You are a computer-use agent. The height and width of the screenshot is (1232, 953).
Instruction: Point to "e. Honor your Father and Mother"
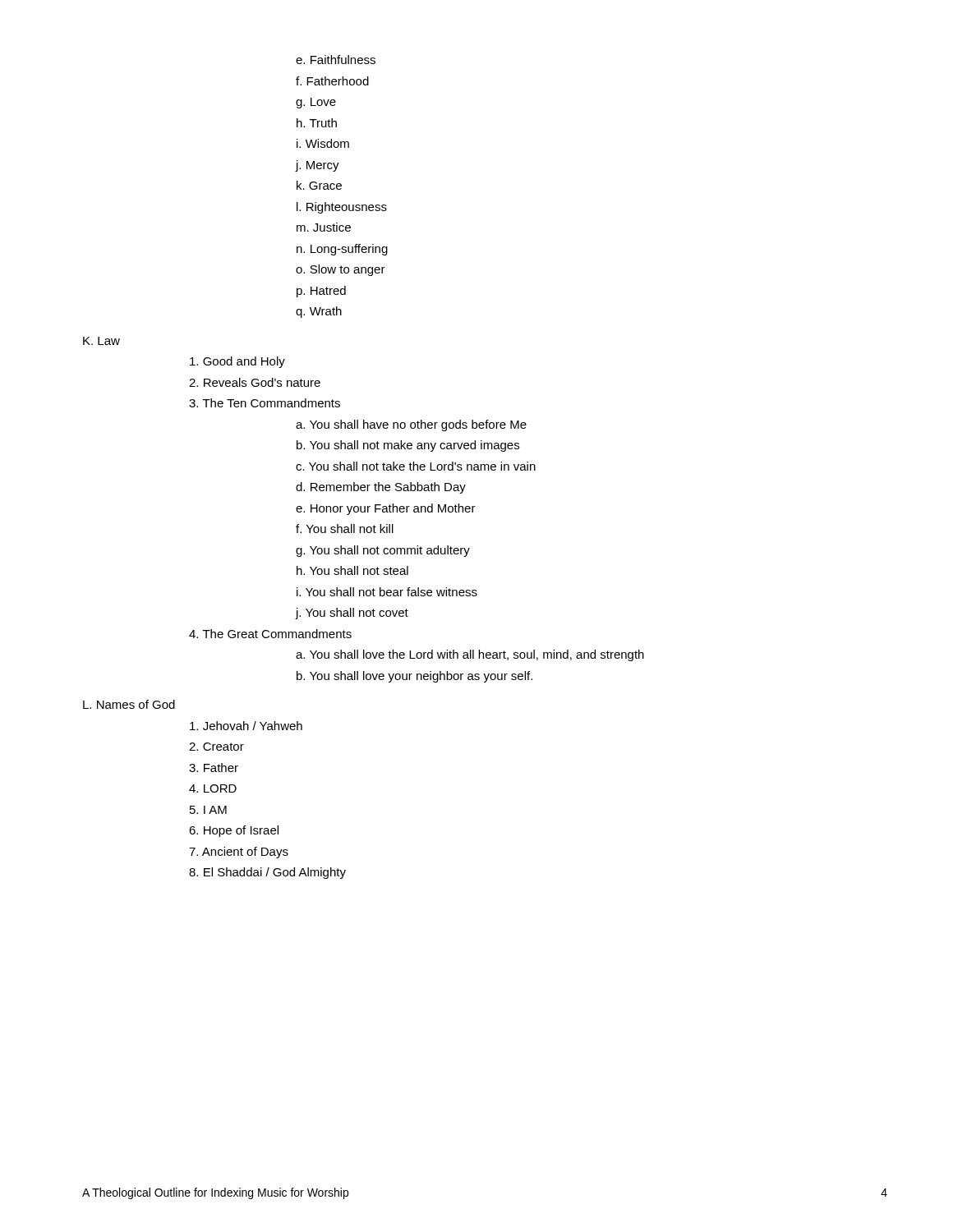(385, 508)
